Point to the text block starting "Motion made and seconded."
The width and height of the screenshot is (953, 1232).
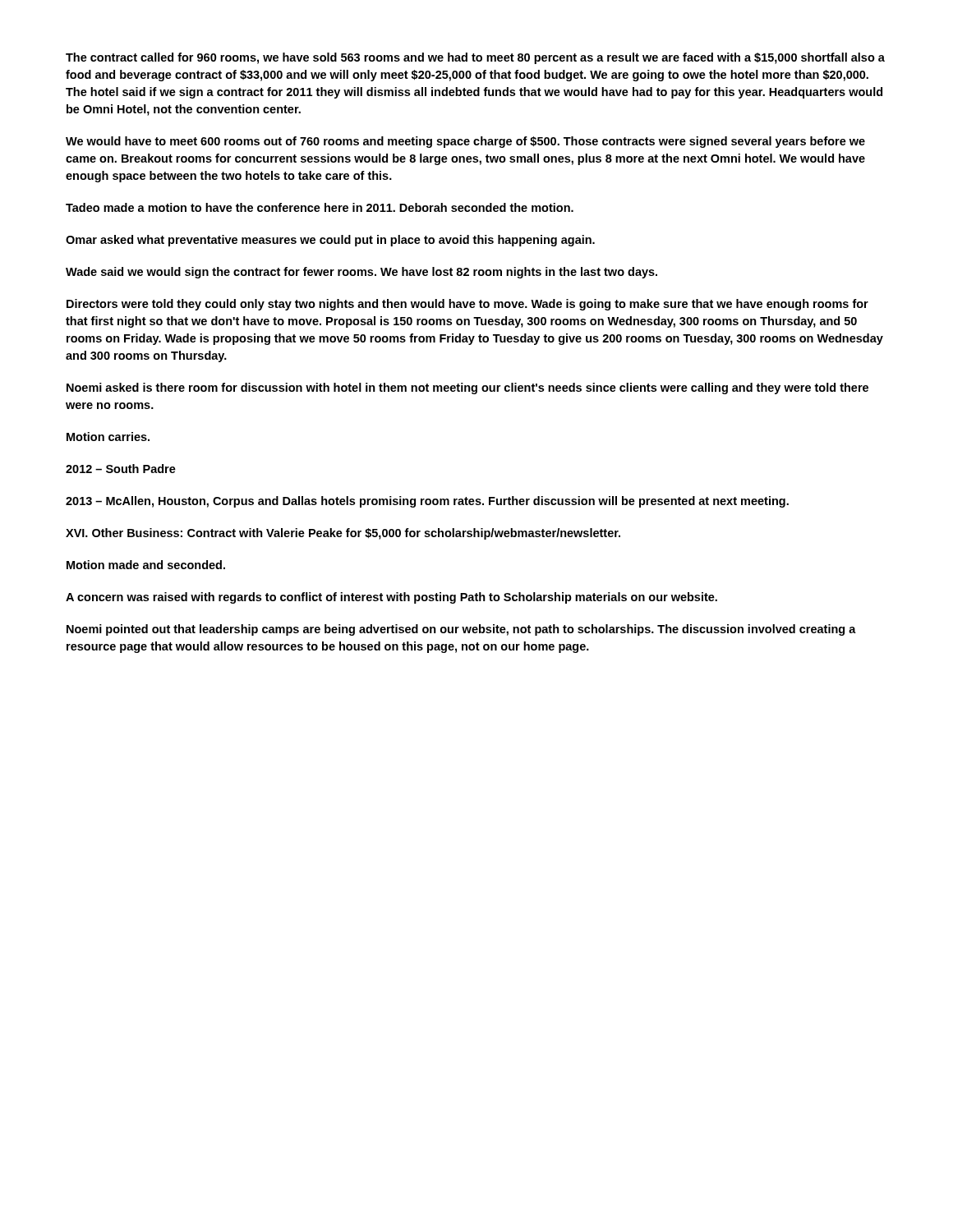[x=146, y=565]
